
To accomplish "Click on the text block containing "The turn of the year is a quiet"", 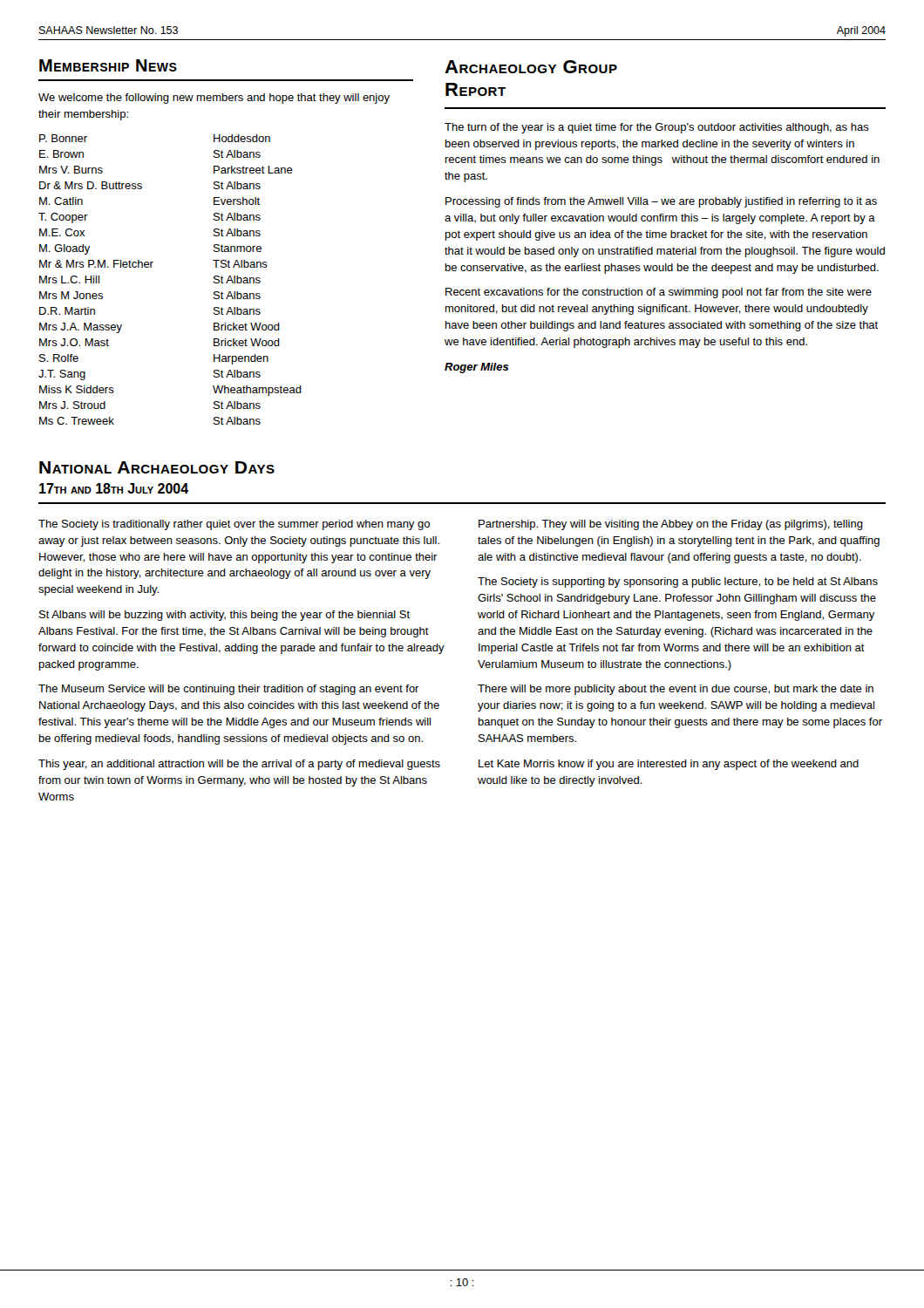I will click(662, 151).
